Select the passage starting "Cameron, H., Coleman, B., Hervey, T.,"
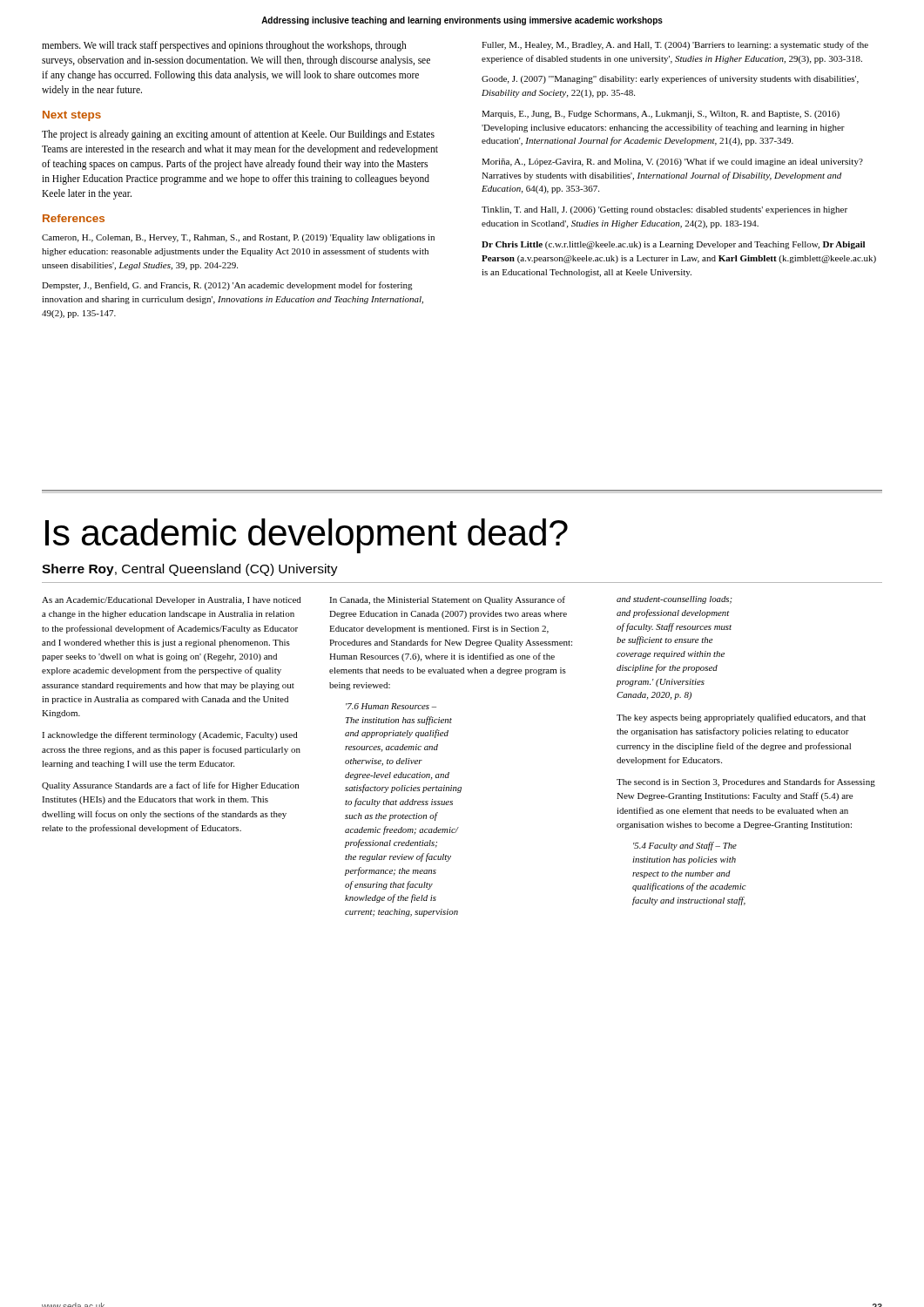Viewport: 924px width, 1307px height. (x=240, y=252)
